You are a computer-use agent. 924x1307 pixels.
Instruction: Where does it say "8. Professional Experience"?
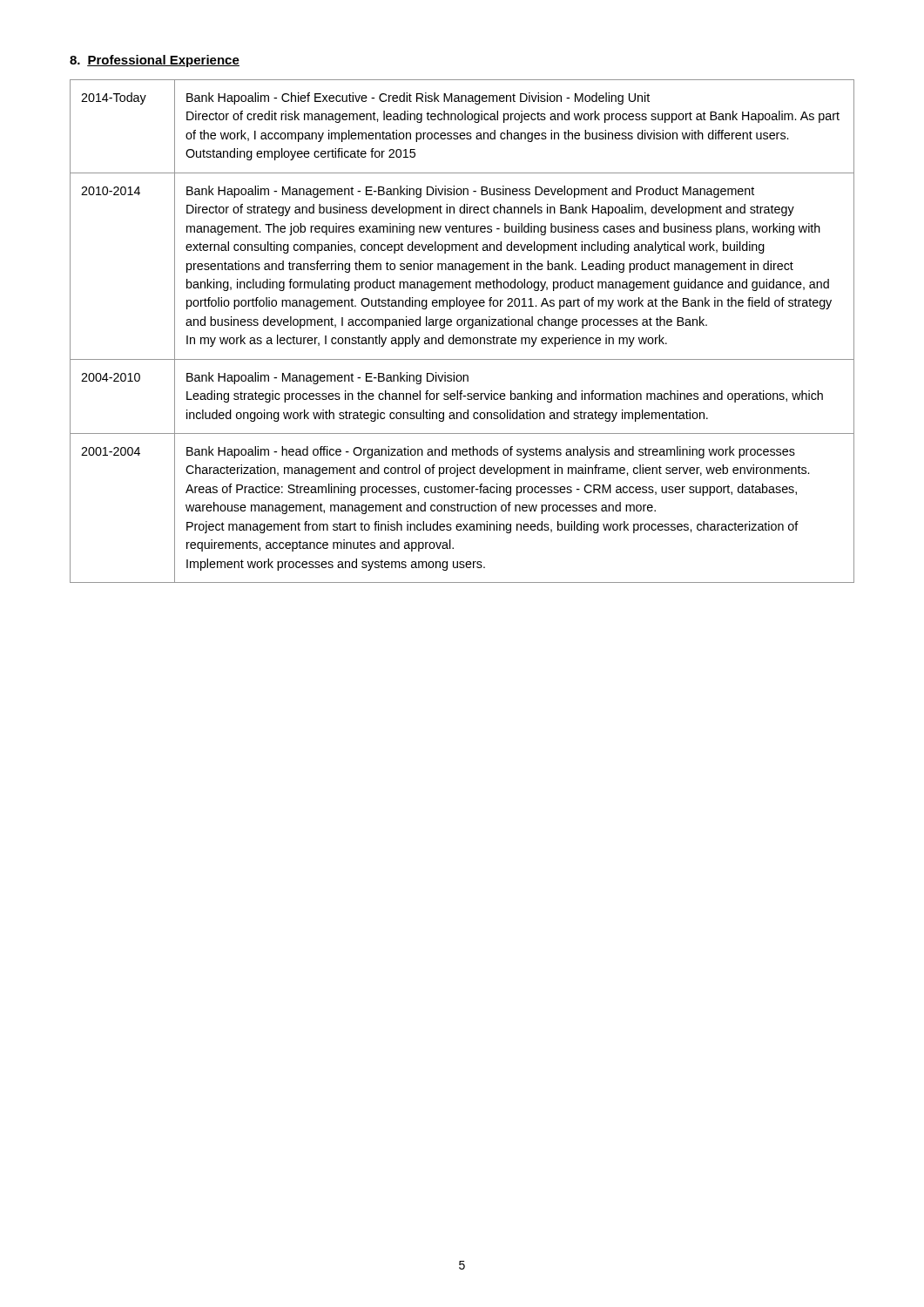pos(154,60)
